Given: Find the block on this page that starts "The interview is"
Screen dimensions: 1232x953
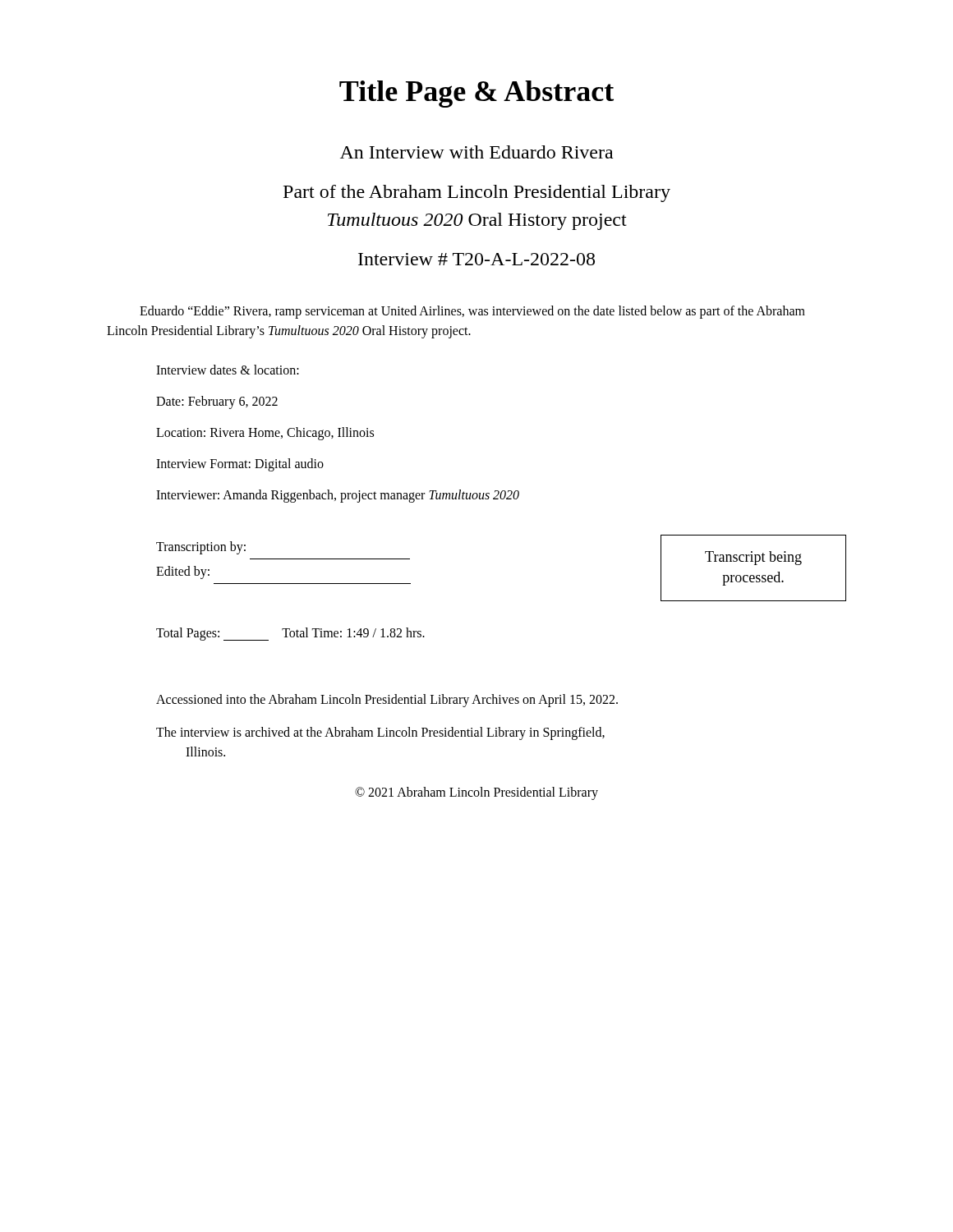Looking at the screenshot, I should tap(381, 742).
